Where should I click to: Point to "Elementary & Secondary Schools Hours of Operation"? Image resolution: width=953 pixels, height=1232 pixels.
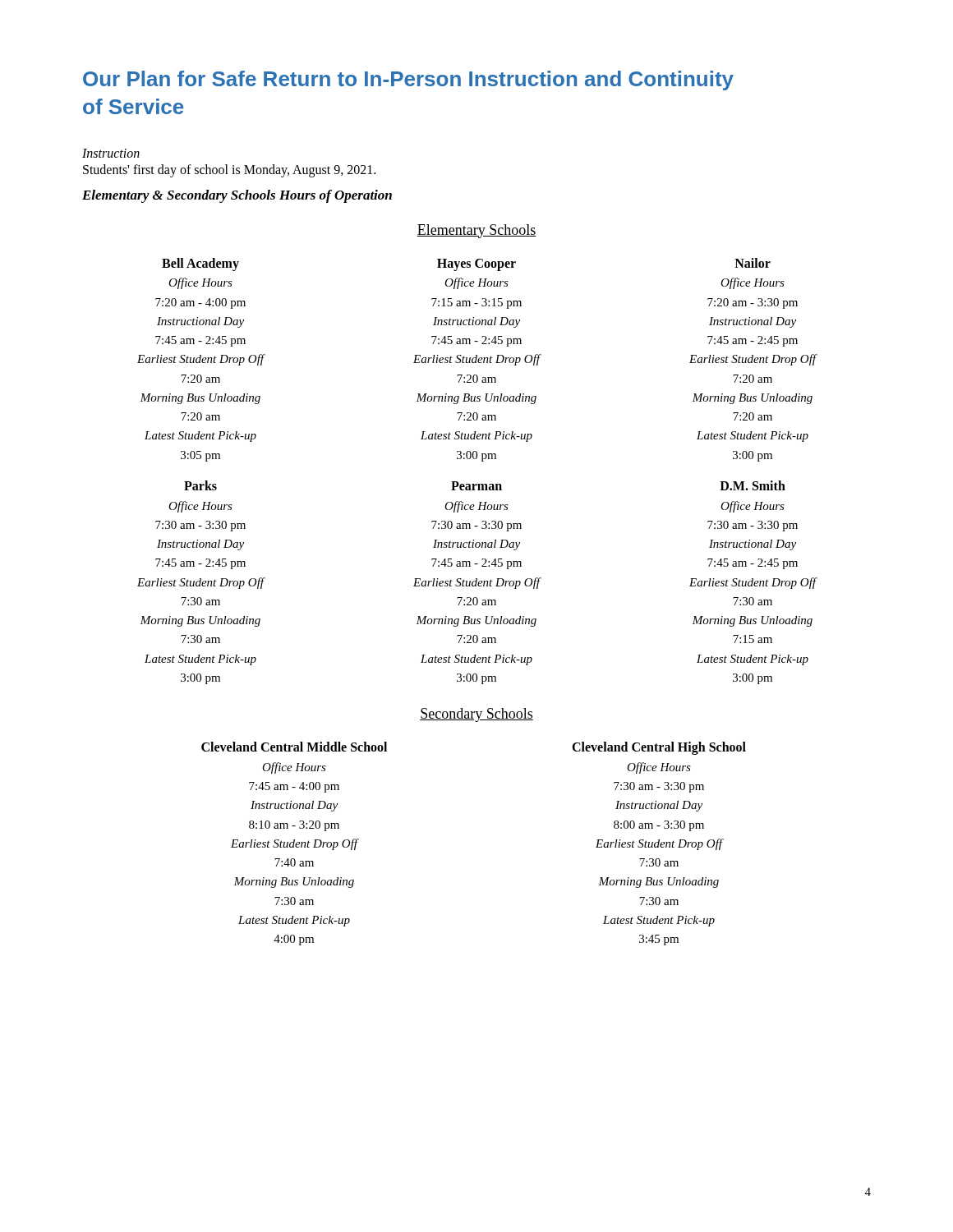[x=237, y=195]
